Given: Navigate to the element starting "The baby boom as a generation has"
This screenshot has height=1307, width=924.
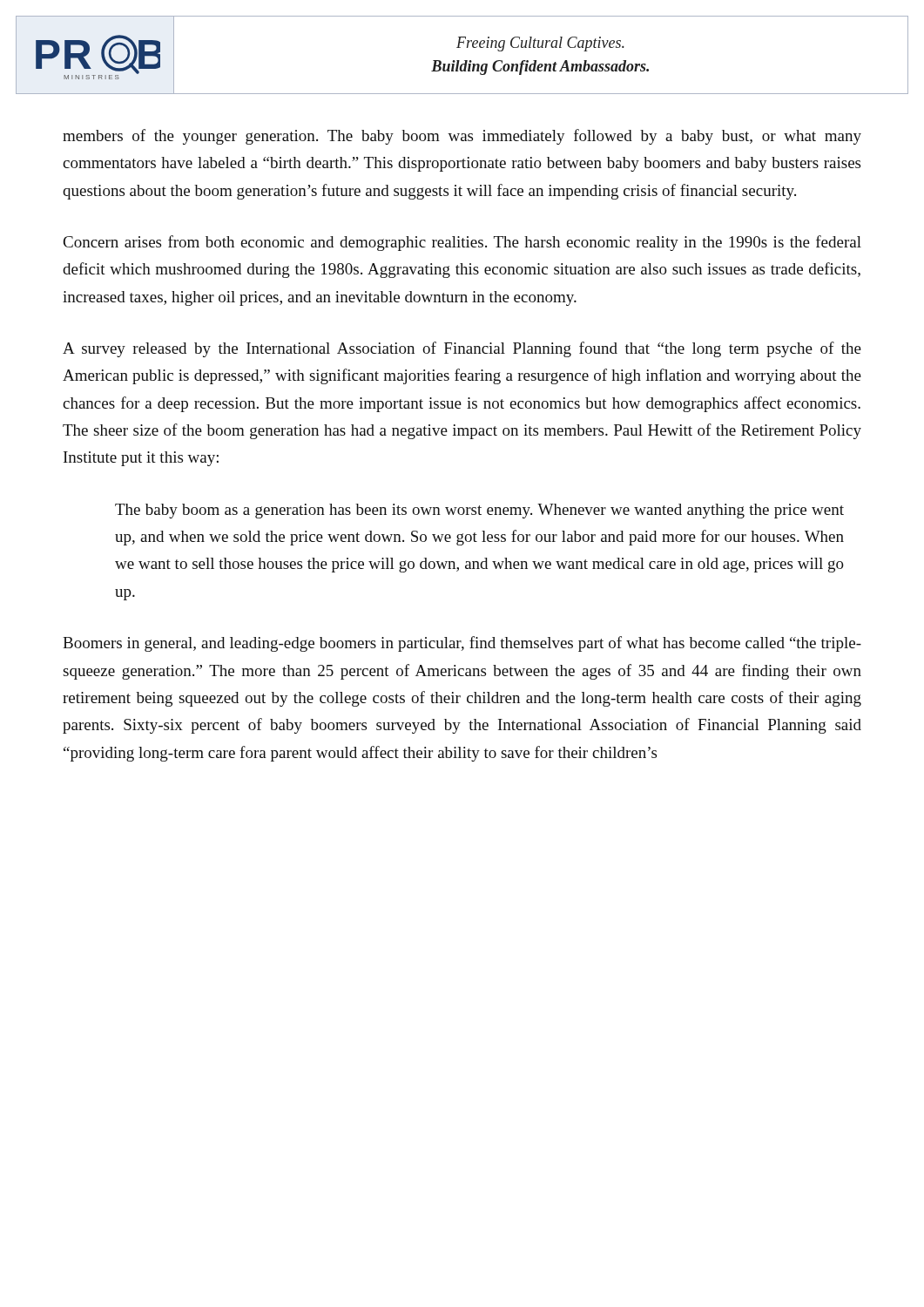Looking at the screenshot, I should pyautogui.click(x=479, y=550).
